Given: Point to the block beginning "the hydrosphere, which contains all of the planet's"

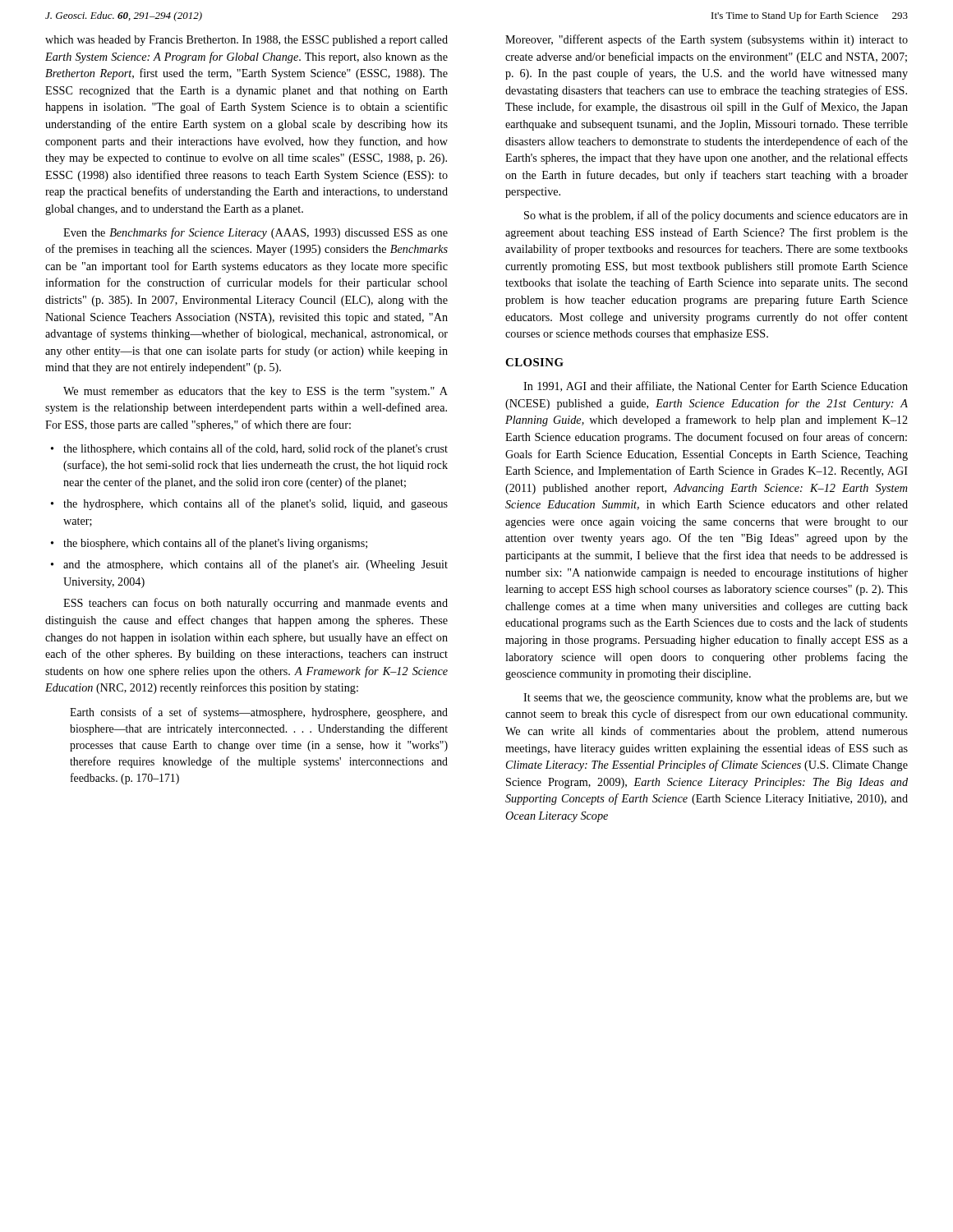Looking at the screenshot, I should (255, 512).
